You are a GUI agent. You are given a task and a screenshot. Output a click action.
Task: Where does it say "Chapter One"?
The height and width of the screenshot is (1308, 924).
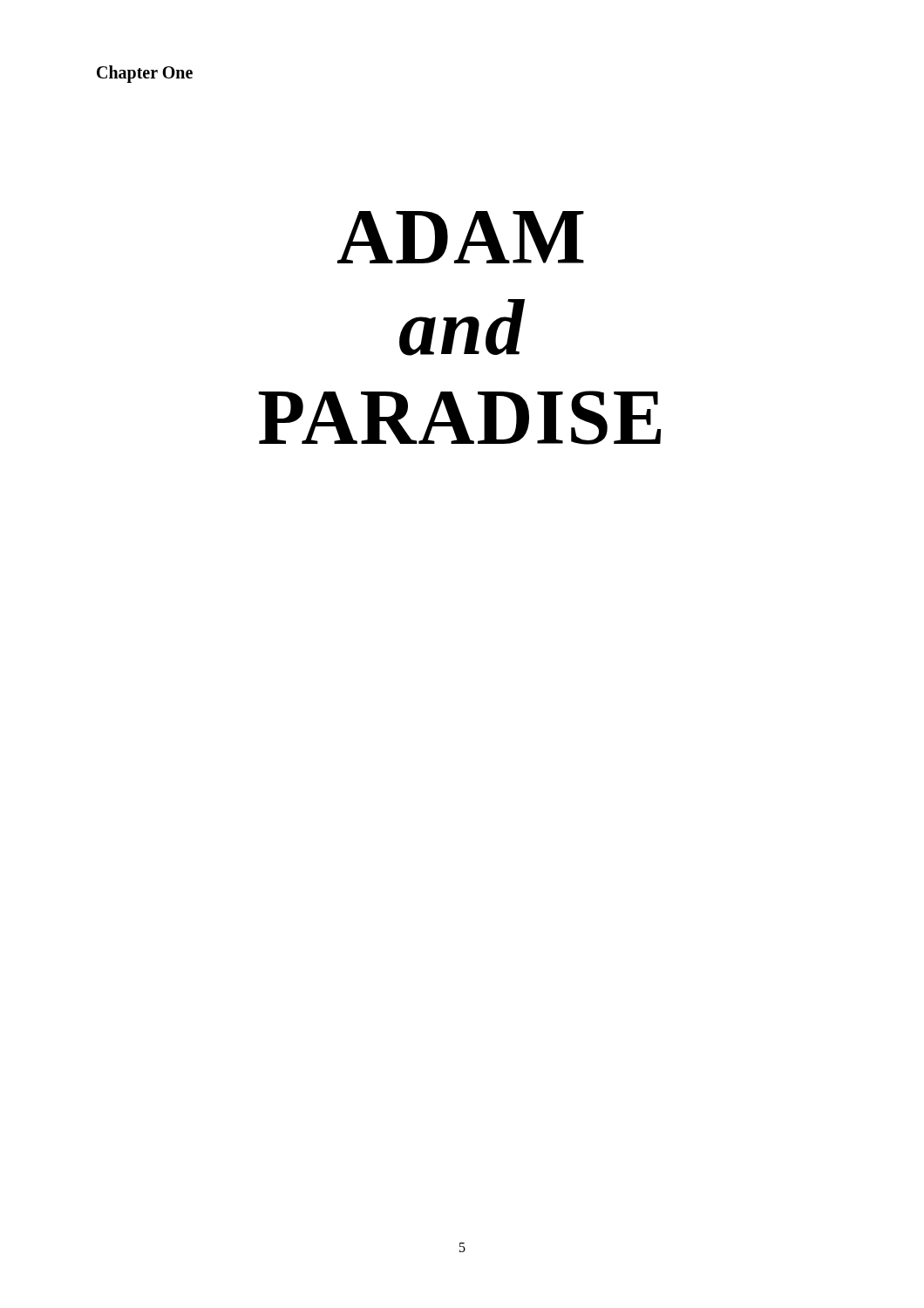click(x=144, y=72)
